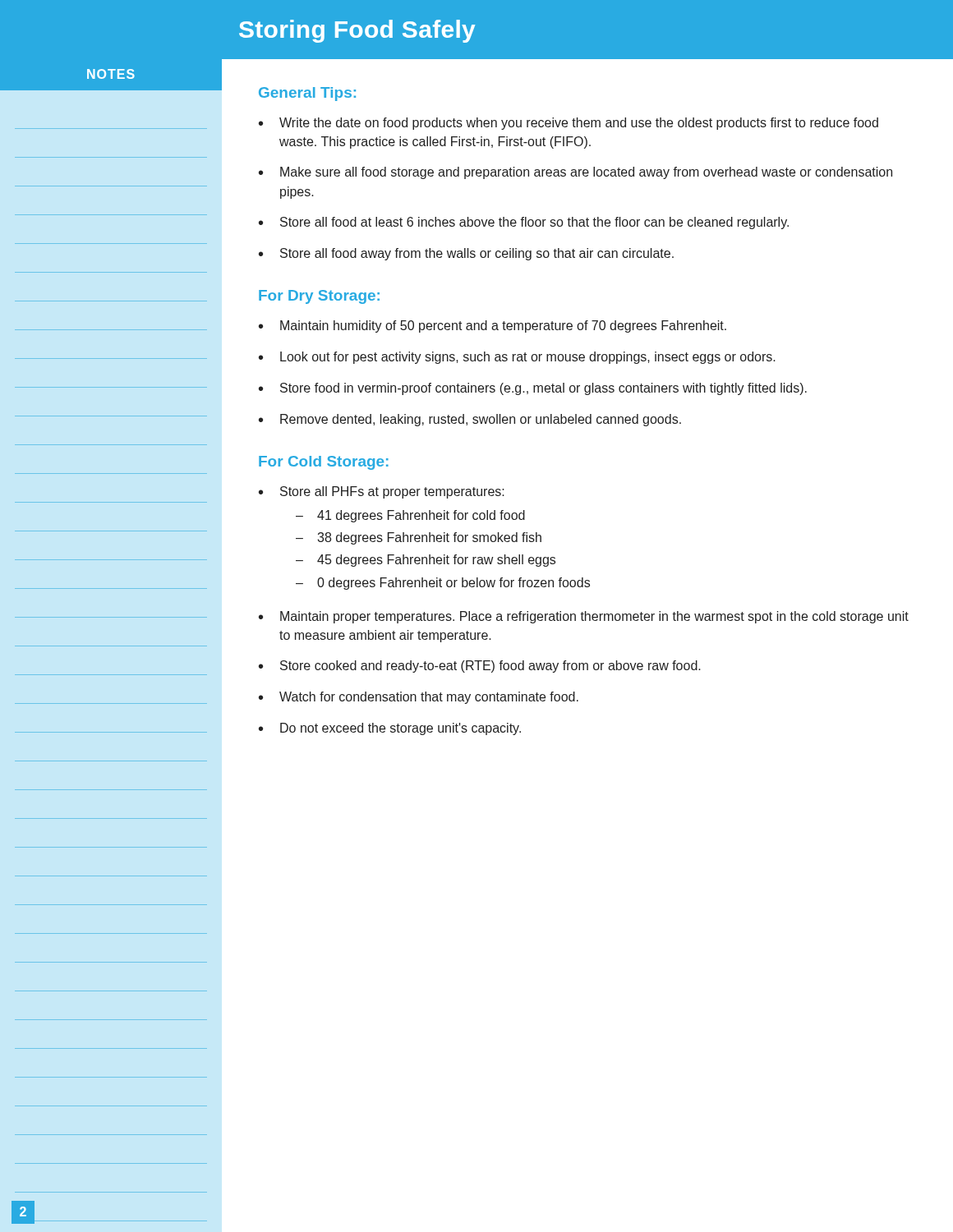Screen dimensions: 1232x953
Task: Locate the list item containing "• Watch for condensation"
Action: click(586, 697)
